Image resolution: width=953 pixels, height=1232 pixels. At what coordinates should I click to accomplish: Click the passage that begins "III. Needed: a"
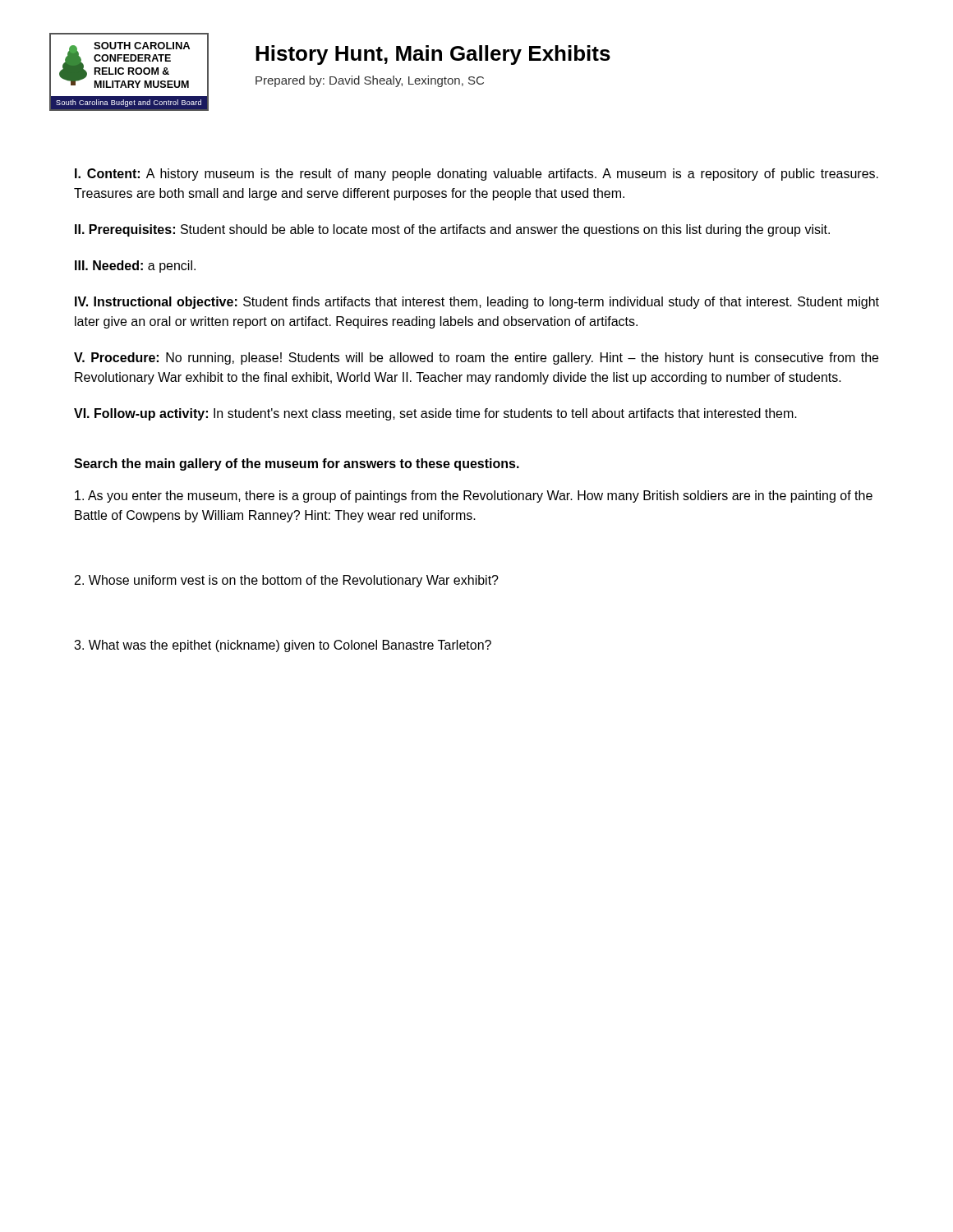pos(135,267)
